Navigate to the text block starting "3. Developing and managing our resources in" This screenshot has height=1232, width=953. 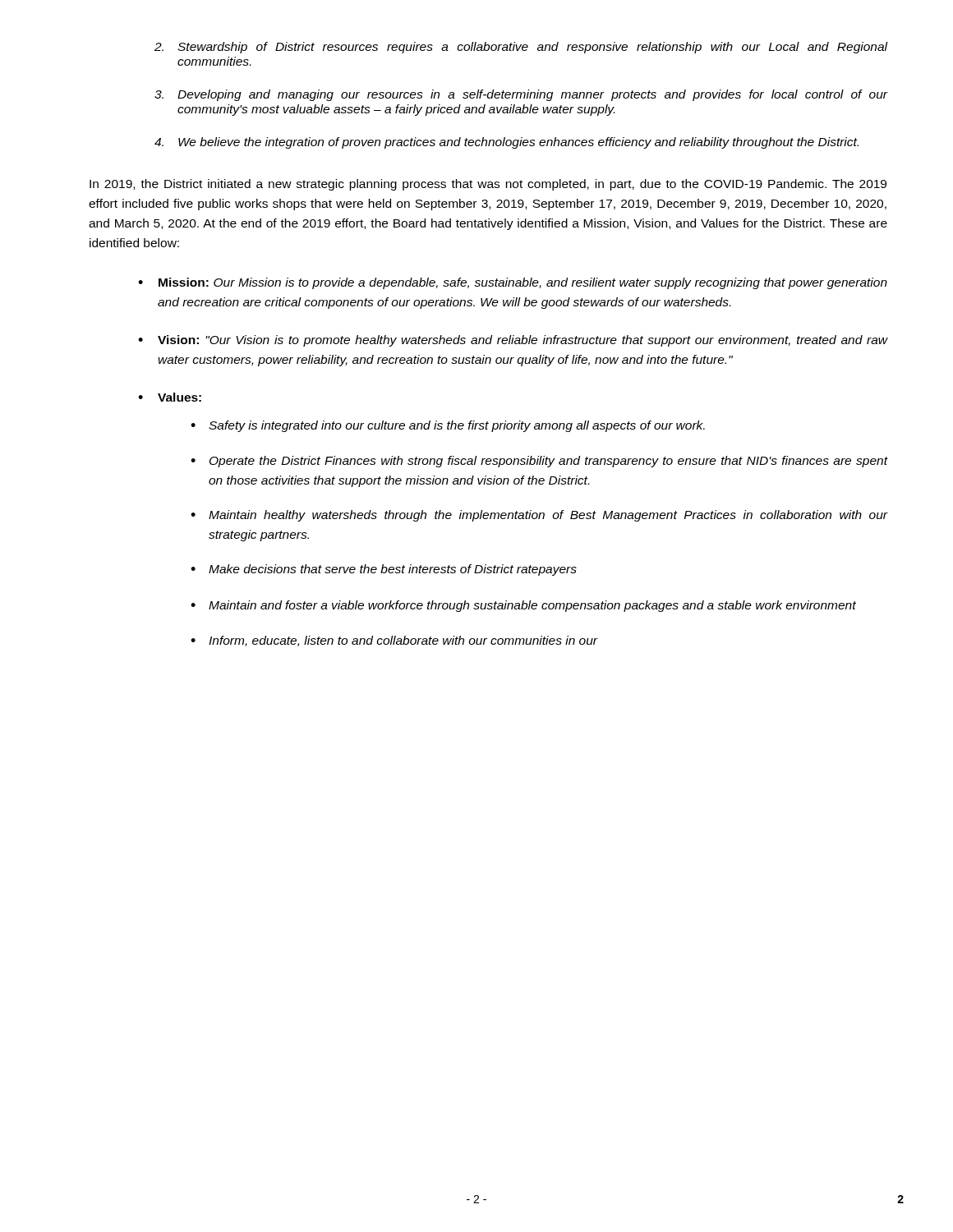[x=521, y=102]
